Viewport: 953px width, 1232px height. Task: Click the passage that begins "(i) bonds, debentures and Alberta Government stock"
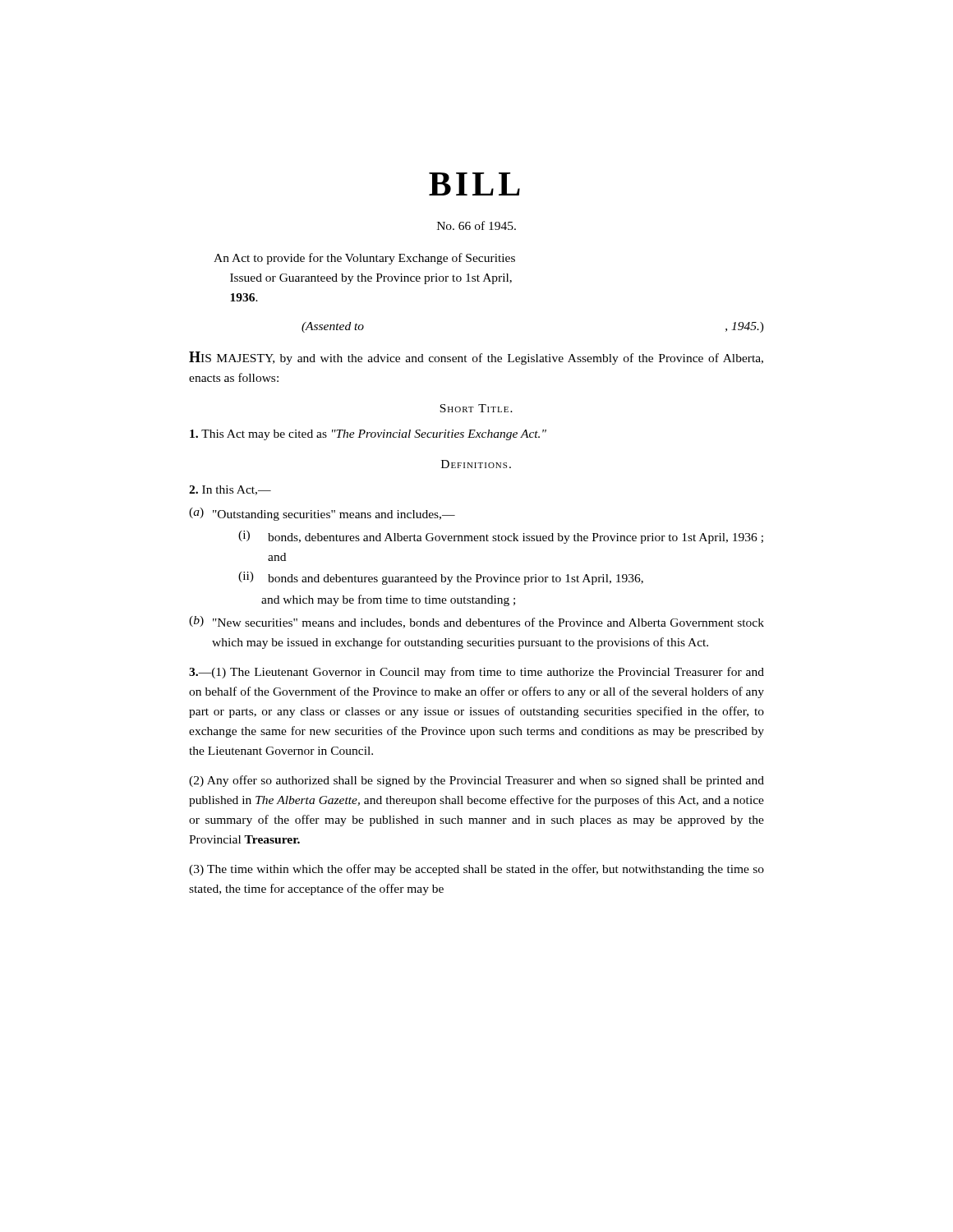[501, 547]
